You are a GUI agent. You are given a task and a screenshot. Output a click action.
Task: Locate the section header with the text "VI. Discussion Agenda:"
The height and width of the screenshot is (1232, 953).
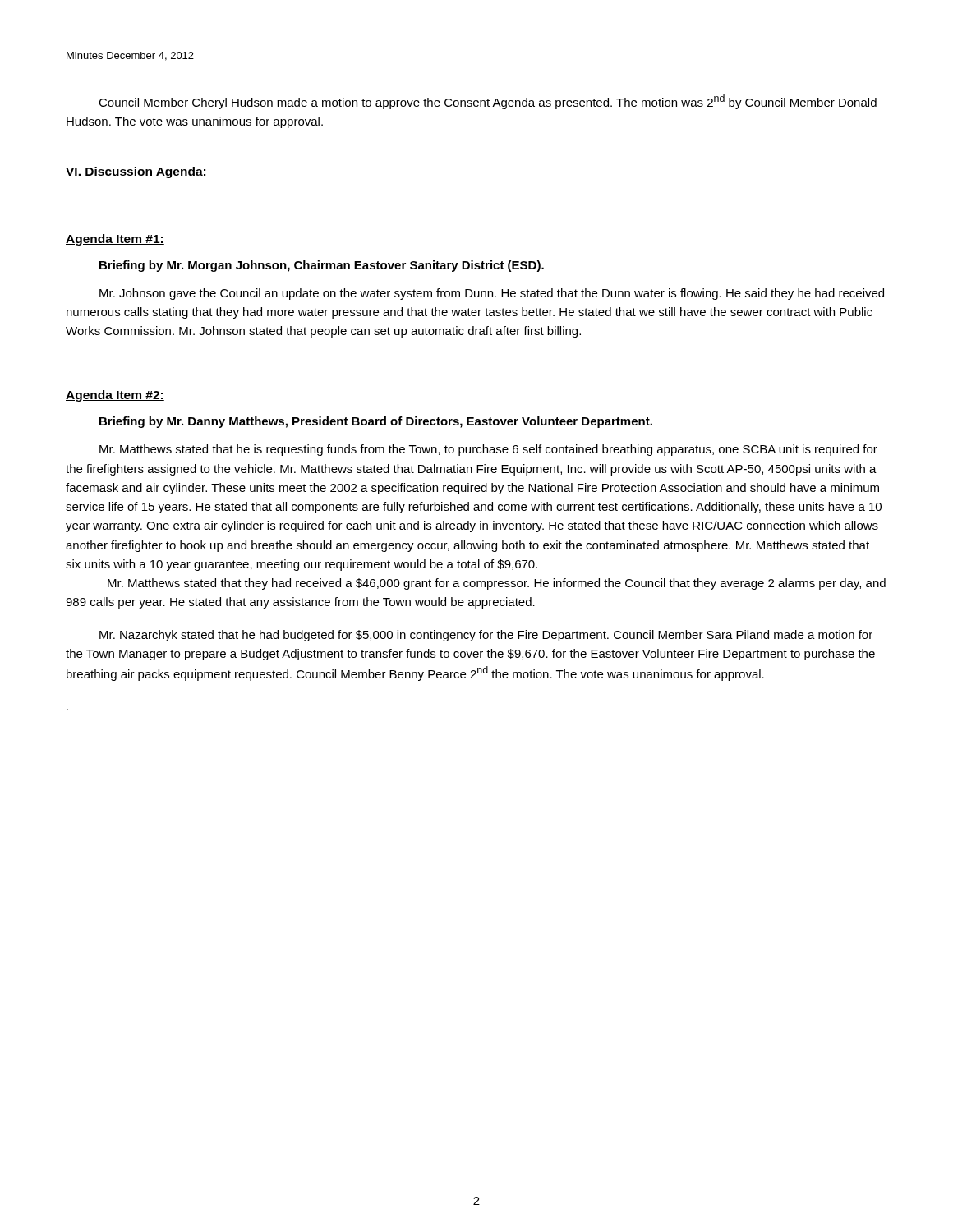136,171
